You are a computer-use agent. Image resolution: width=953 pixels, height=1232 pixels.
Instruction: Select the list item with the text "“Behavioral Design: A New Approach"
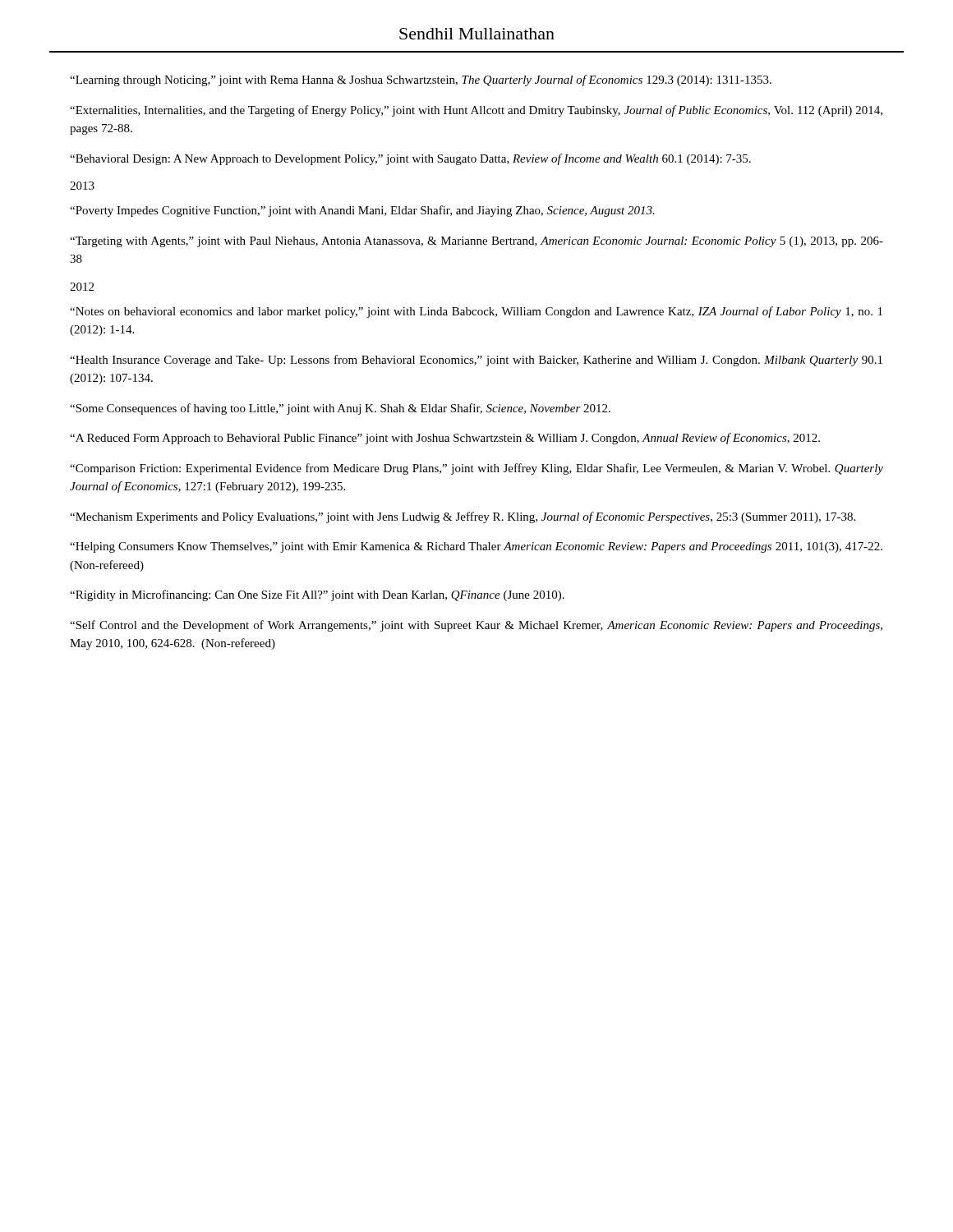click(411, 158)
